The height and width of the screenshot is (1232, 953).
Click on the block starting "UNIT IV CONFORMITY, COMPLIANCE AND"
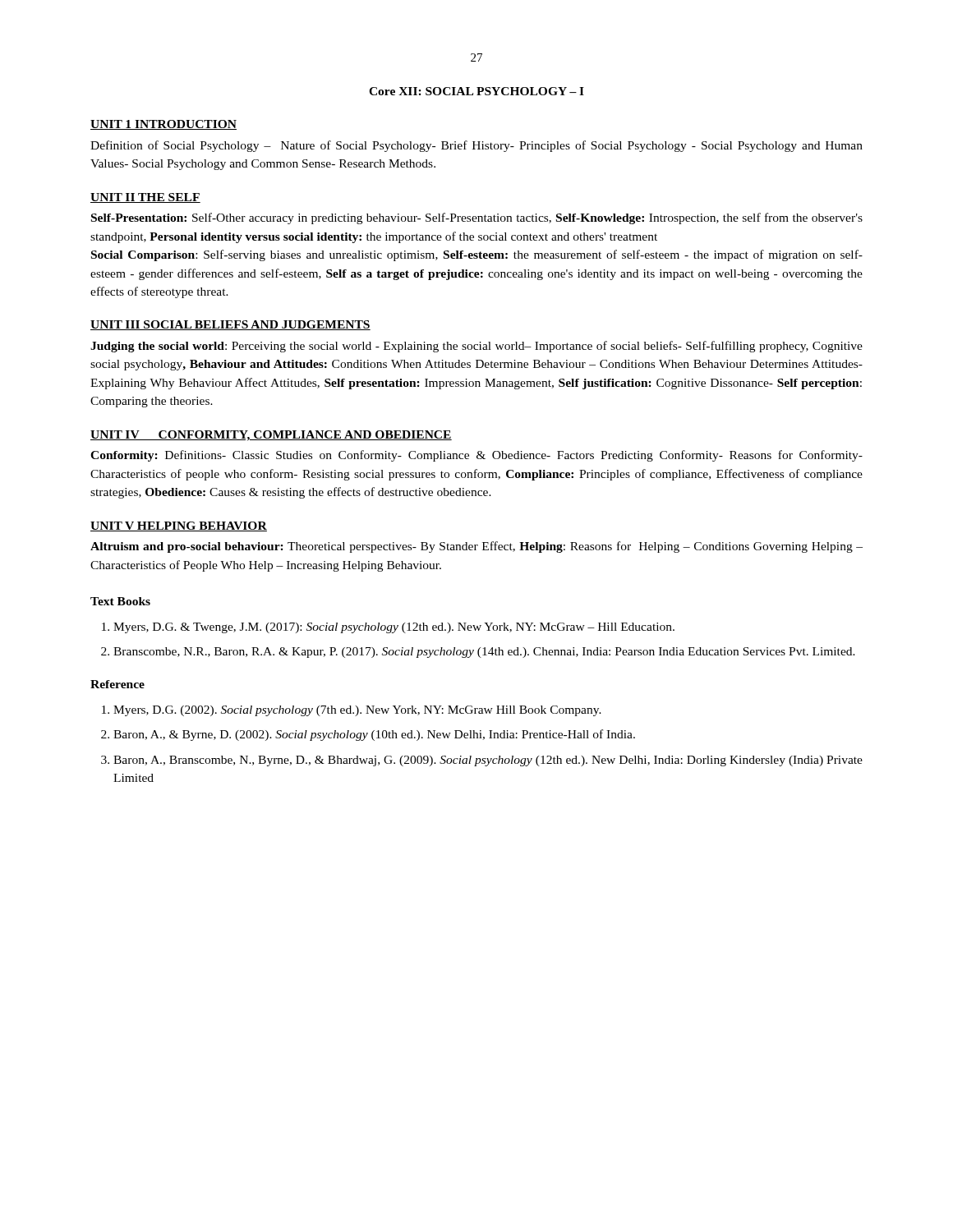pos(271,434)
